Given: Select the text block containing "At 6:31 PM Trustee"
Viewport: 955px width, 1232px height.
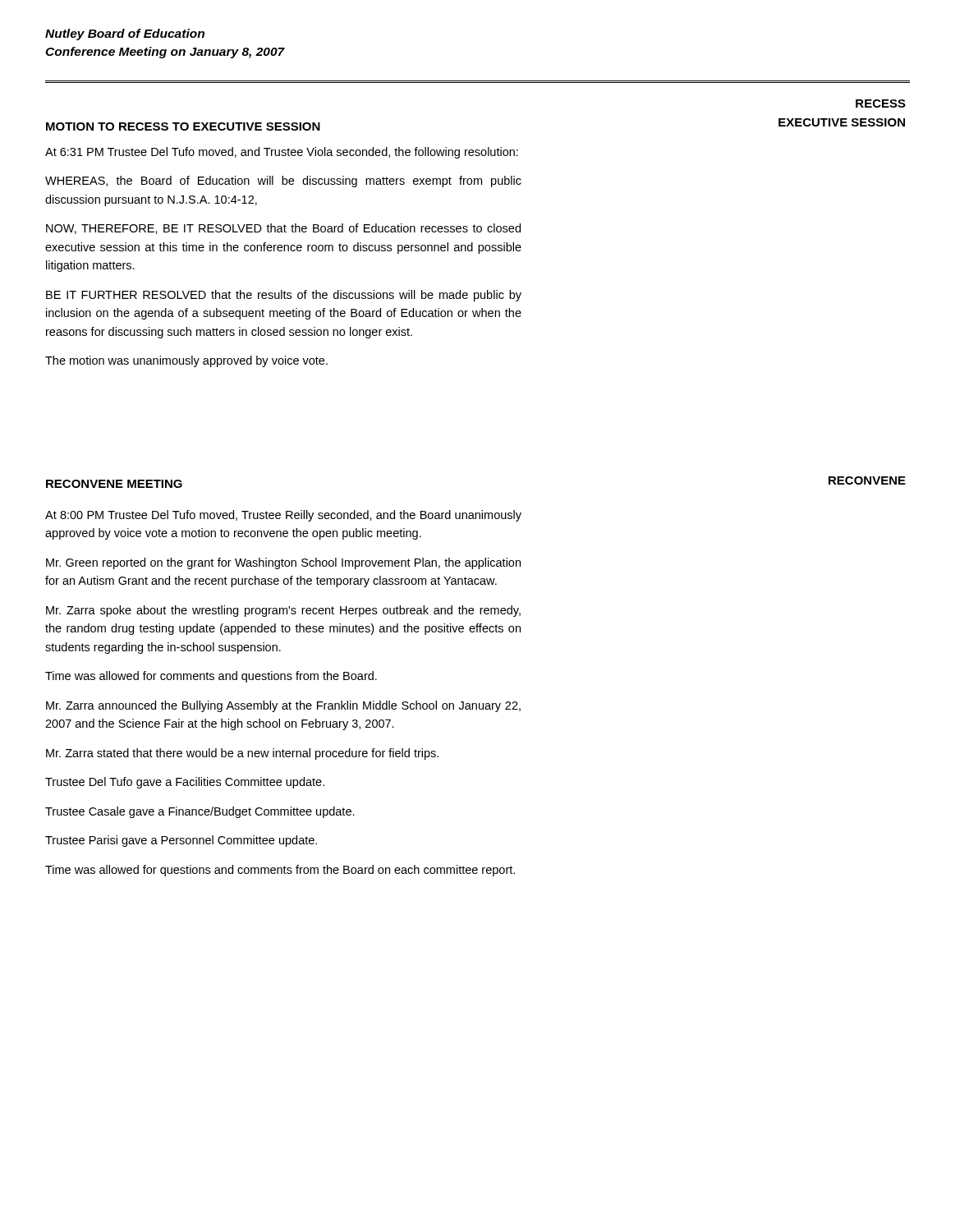Looking at the screenshot, I should (x=282, y=152).
